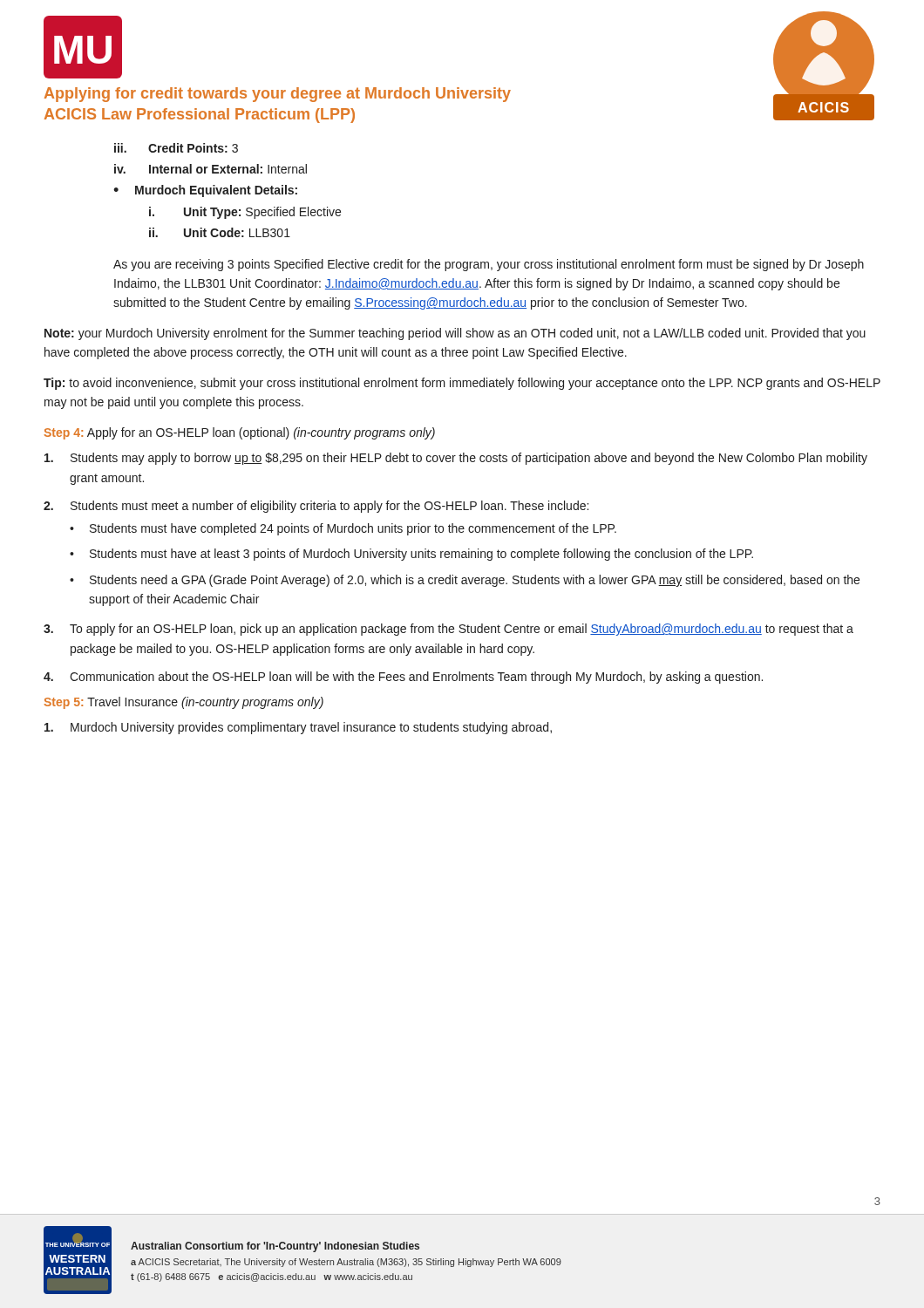Select the list item with the text "• Students must have completed 24 points"

(343, 529)
